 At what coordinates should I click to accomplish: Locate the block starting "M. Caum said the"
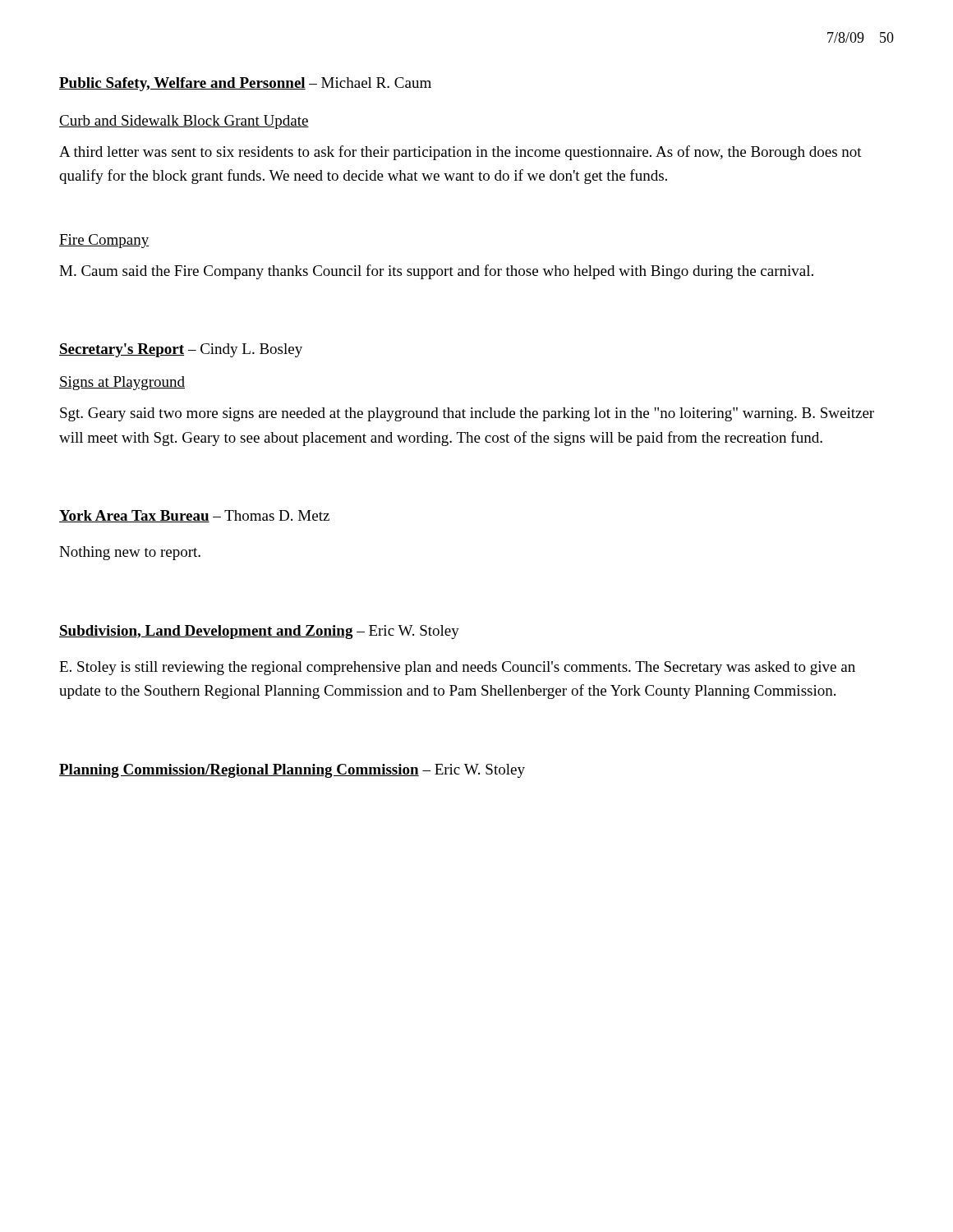coord(437,271)
